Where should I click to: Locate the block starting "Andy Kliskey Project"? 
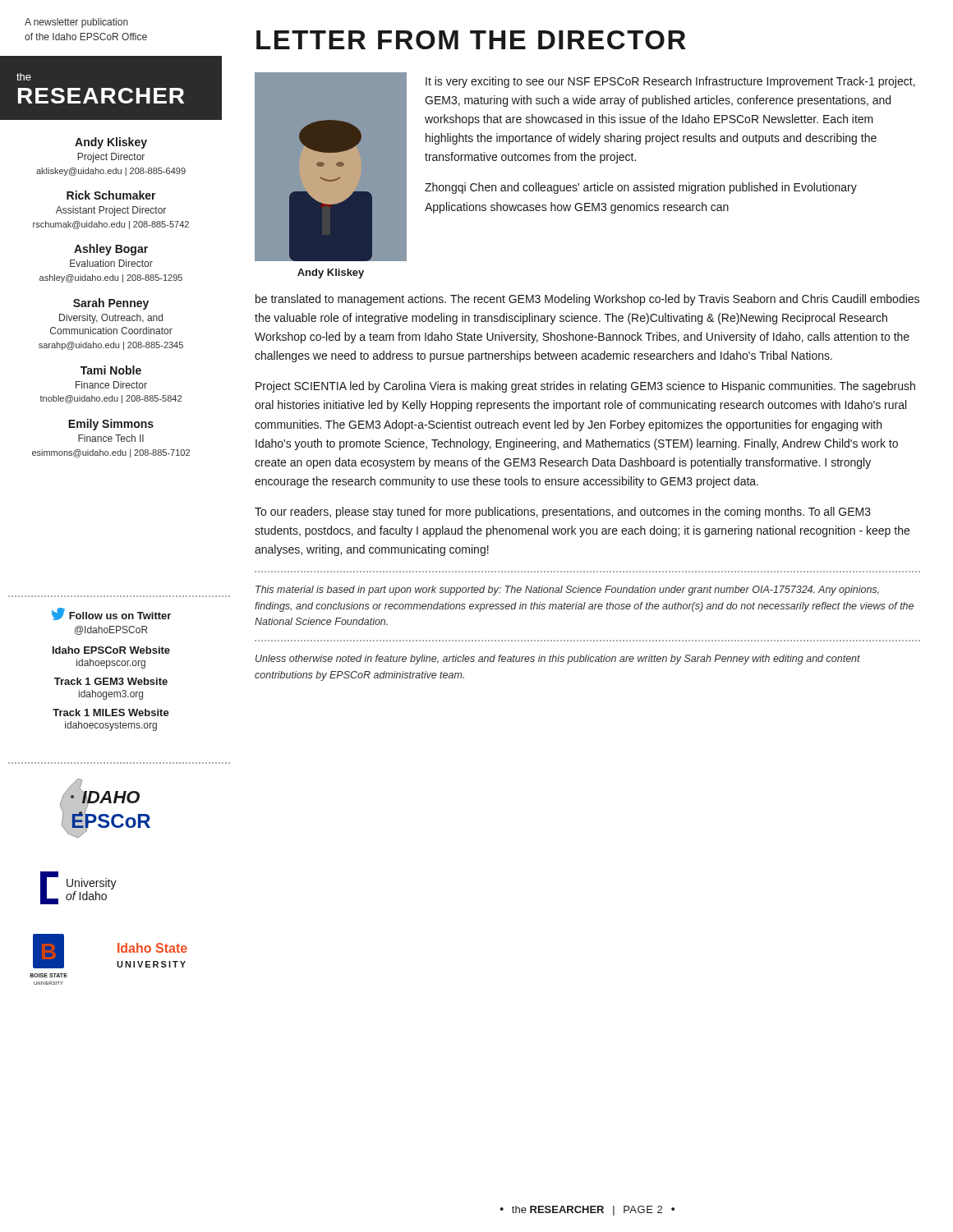point(111,157)
